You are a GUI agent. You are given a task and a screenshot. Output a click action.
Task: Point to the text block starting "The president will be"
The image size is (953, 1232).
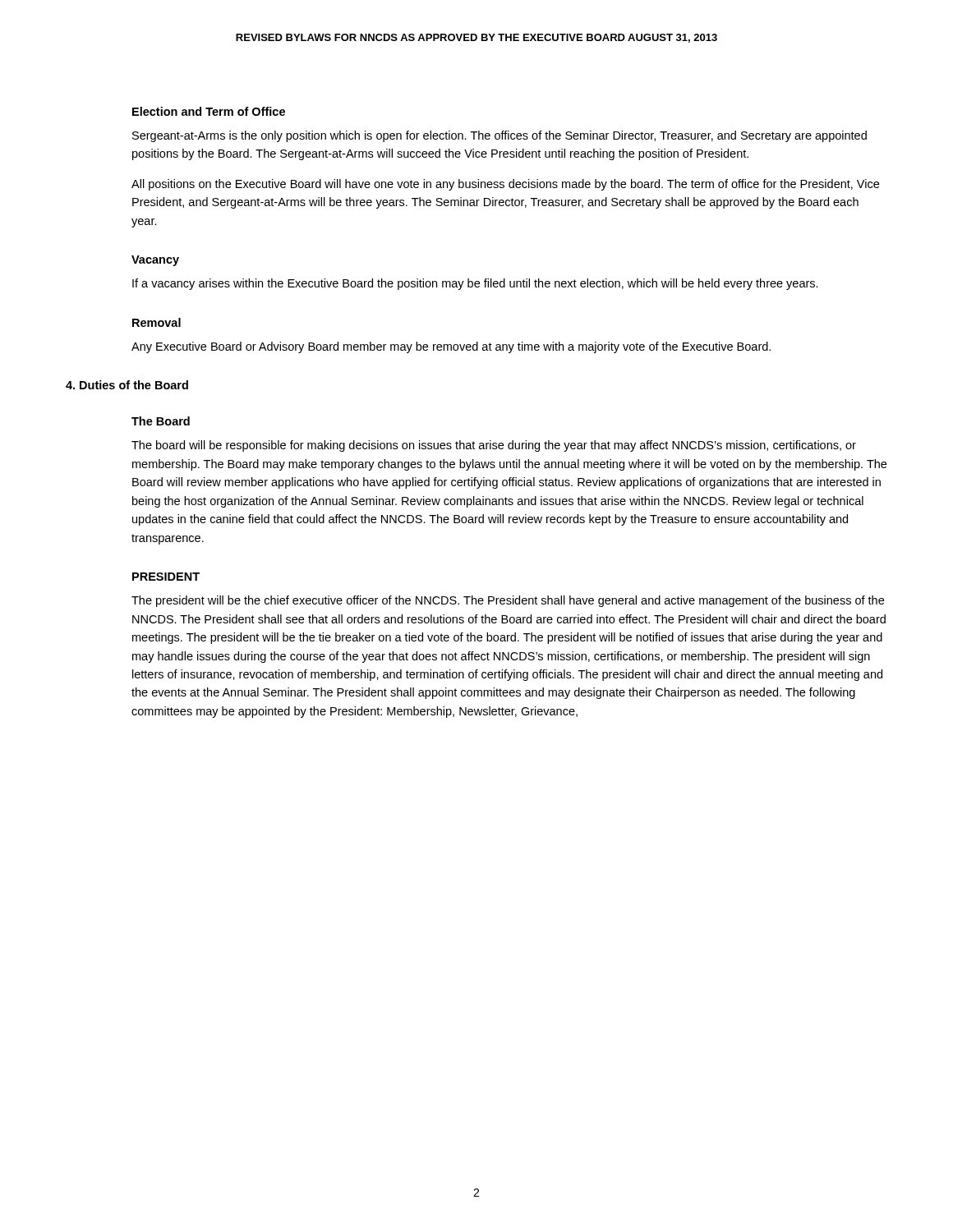click(509, 656)
